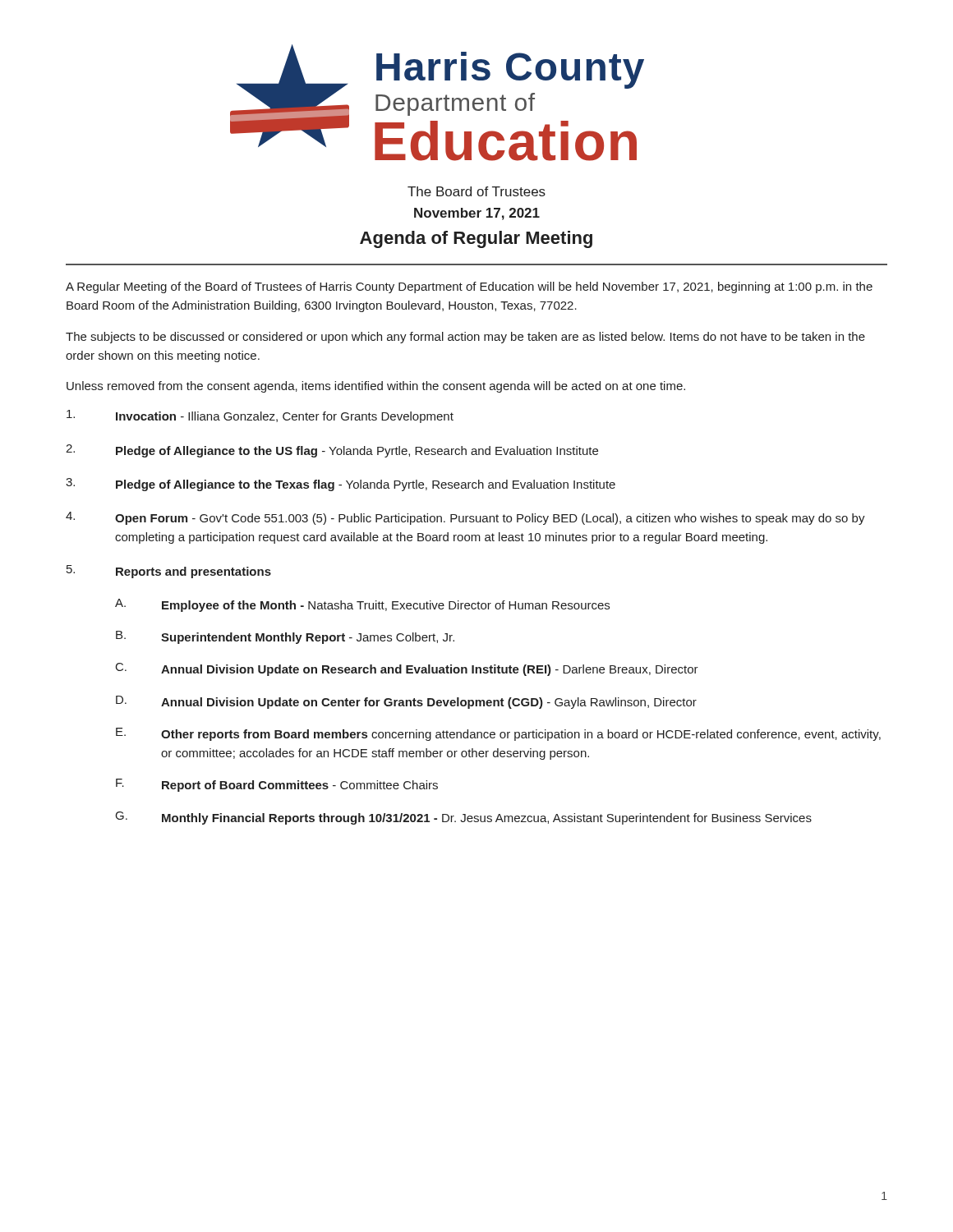Click the passage that begins "3. Pledge of Allegiance to the Texas flag"
The width and height of the screenshot is (953, 1232).
(x=476, y=484)
